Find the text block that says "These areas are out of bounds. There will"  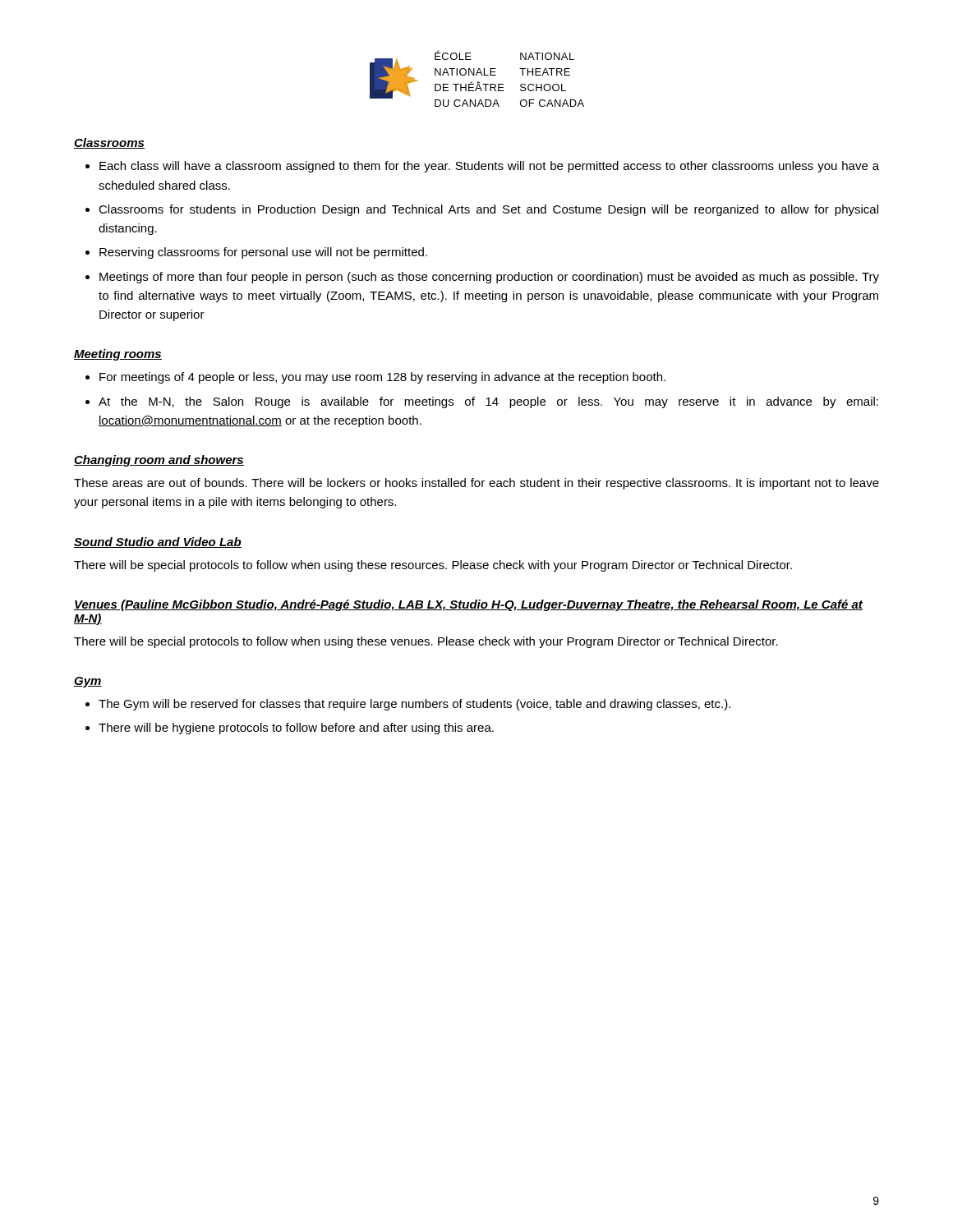click(x=476, y=492)
